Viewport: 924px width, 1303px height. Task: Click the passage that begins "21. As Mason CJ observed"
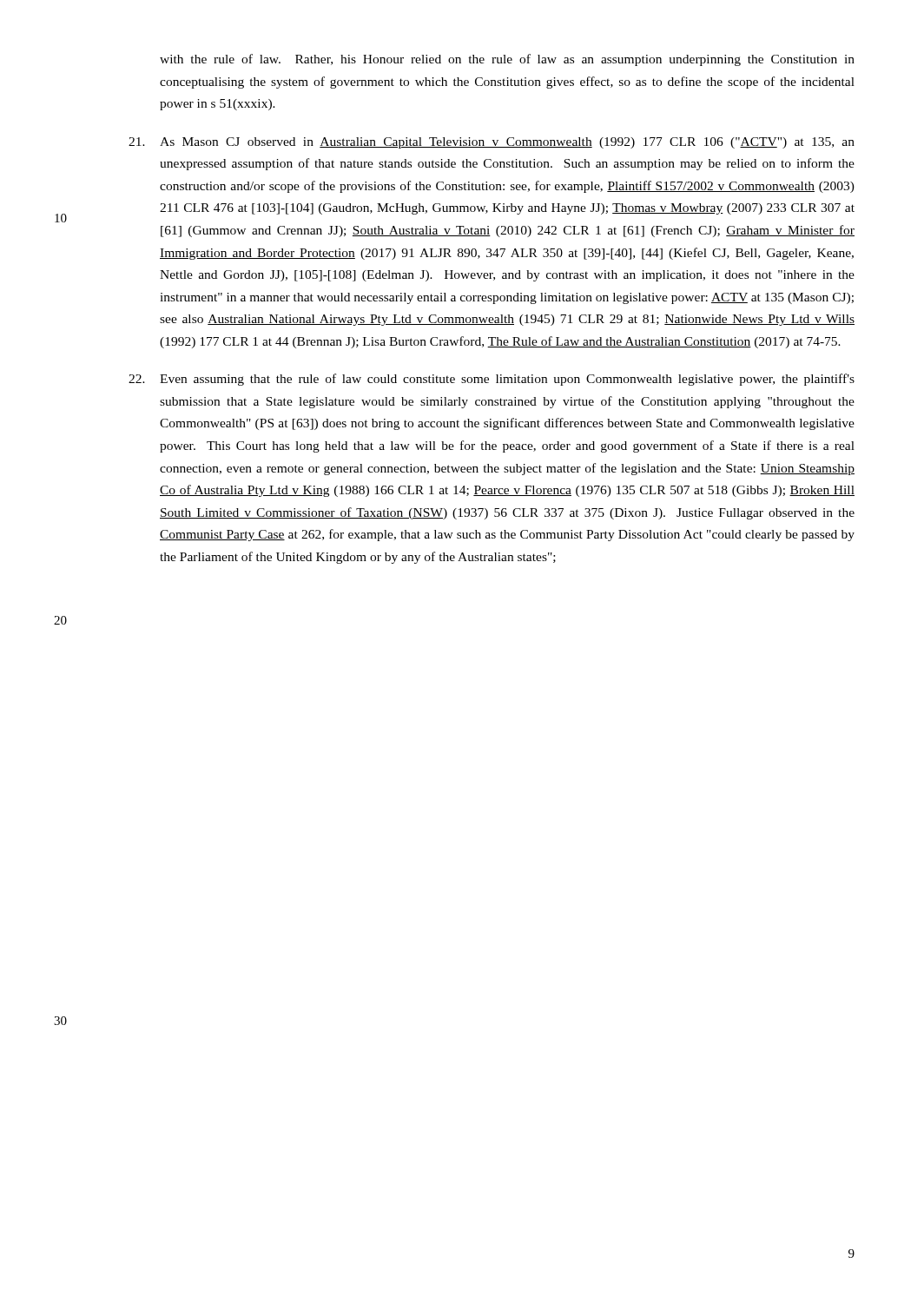[x=492, y=241]
